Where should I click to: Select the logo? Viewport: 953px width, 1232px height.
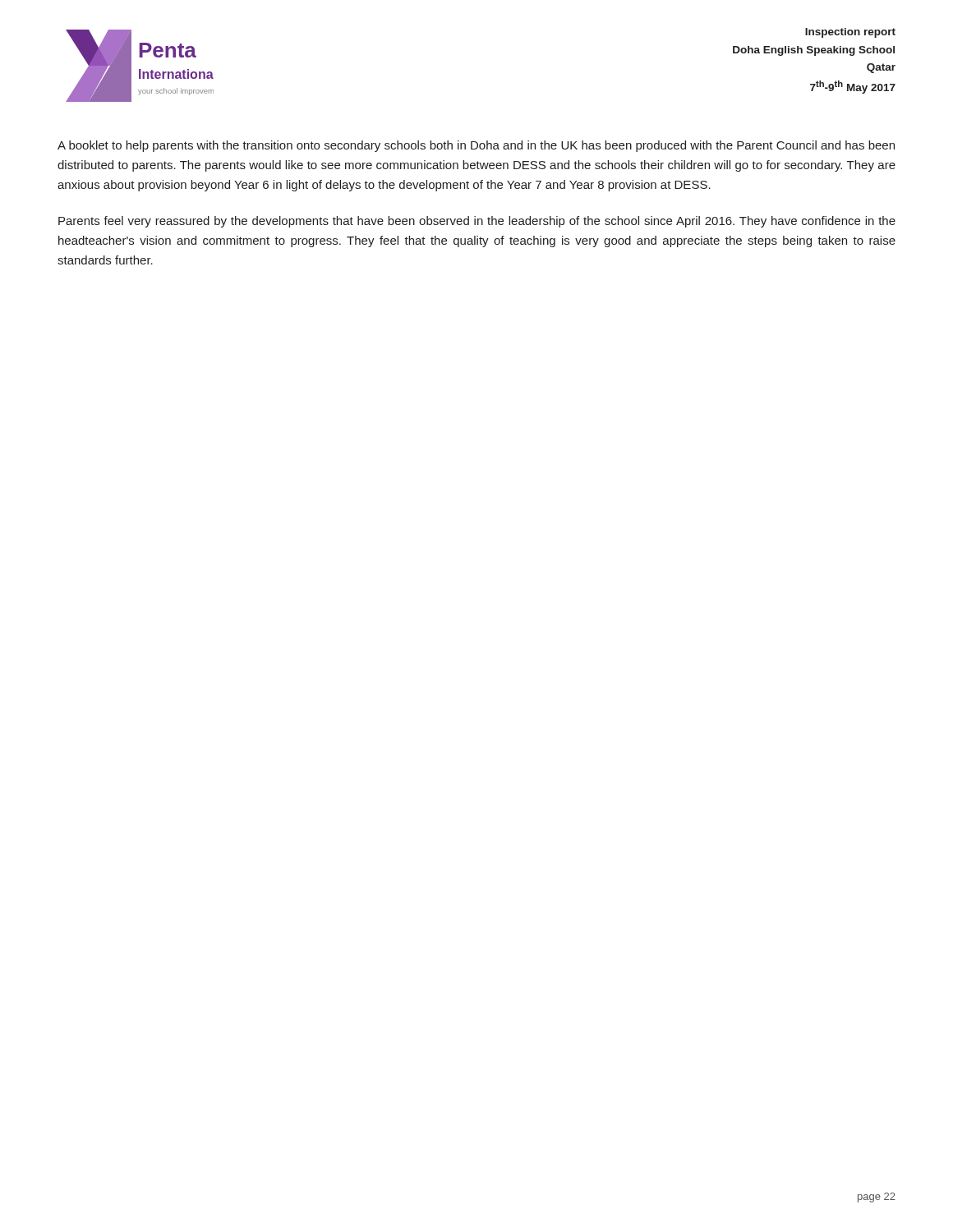click(x=140, y=66)
